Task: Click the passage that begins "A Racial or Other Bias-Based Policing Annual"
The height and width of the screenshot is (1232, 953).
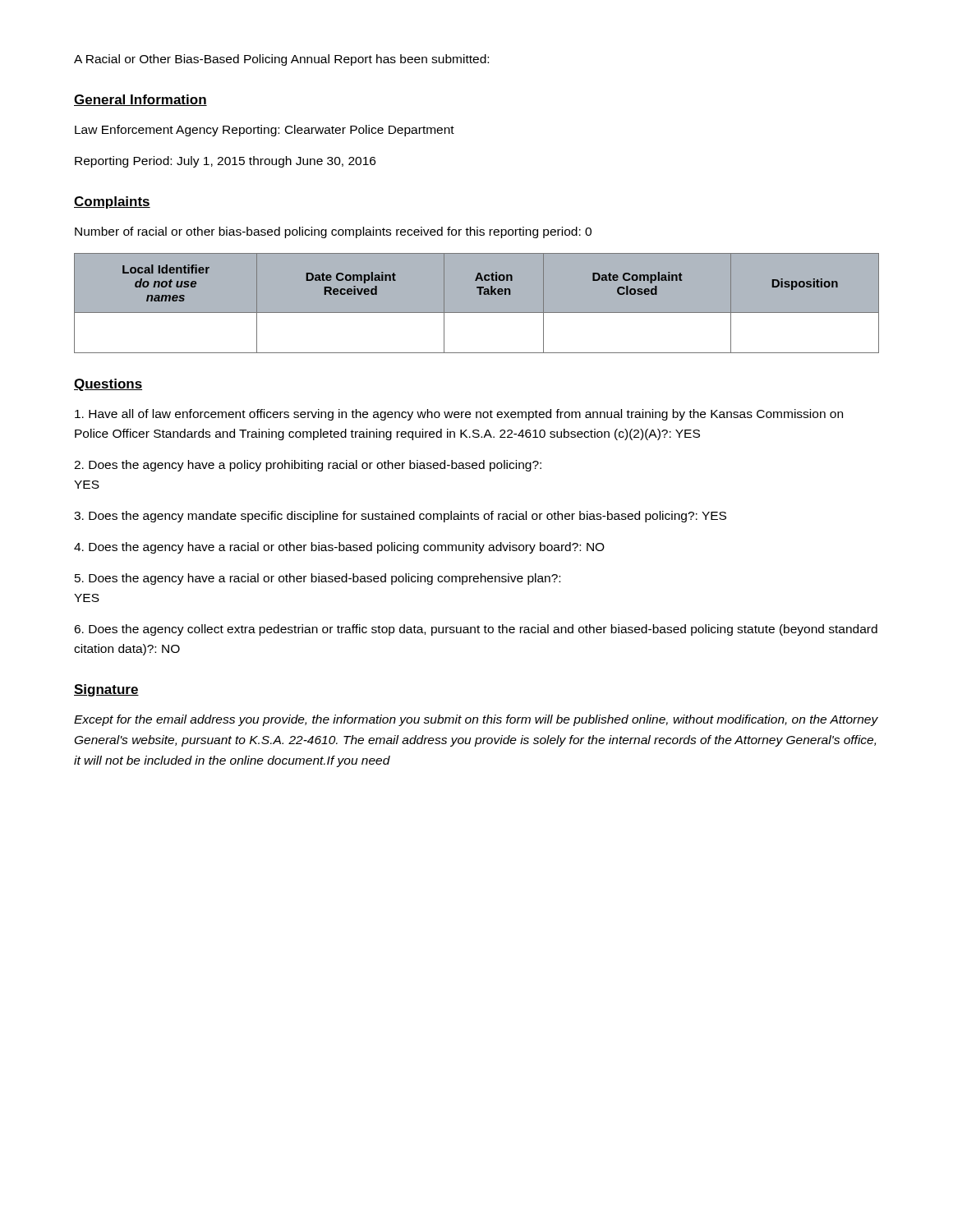Action: [x=282, y=59]
